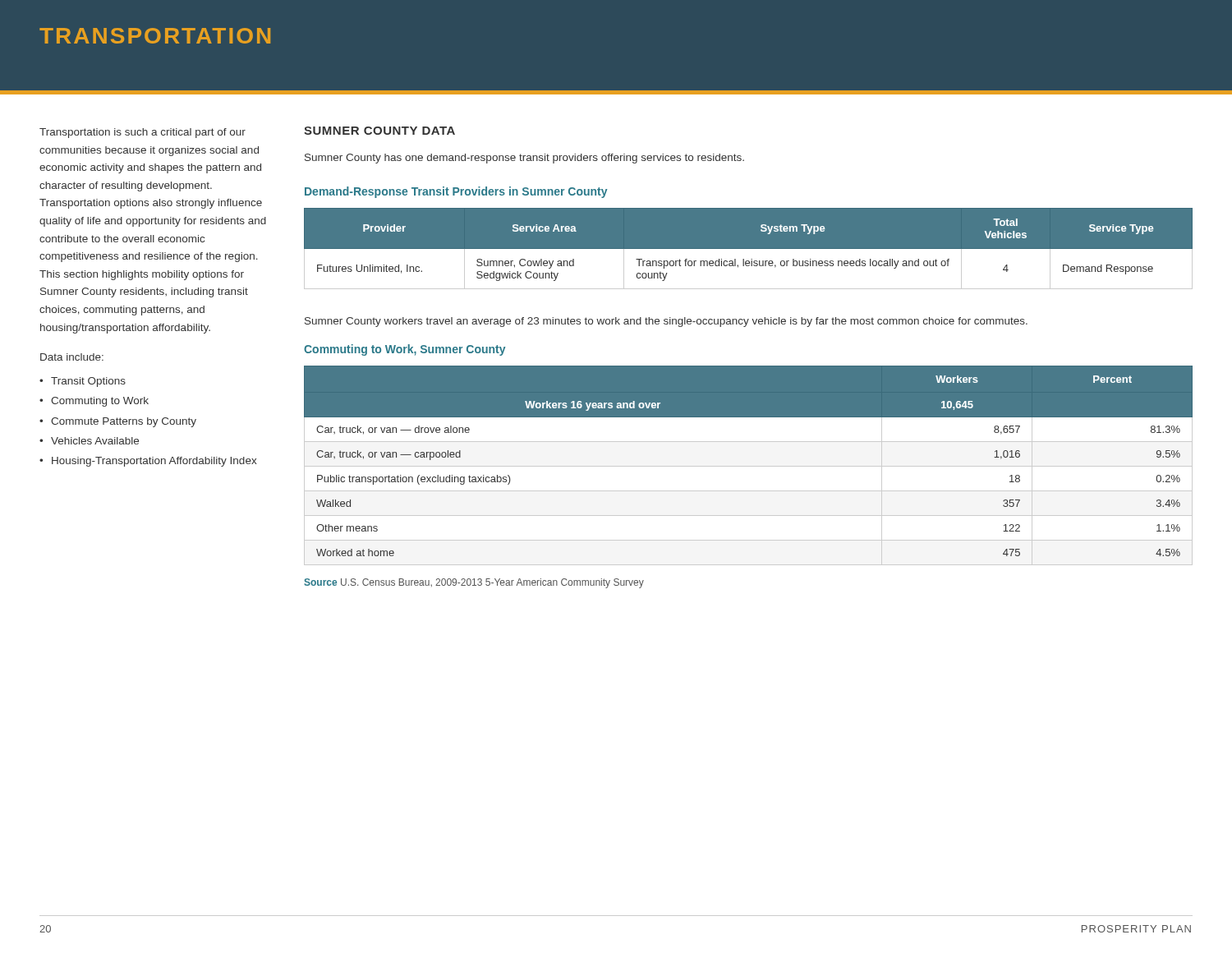Find the text containing "Data include:"
The width and height of the screenshot is (1232, 953).
point(72,357)
